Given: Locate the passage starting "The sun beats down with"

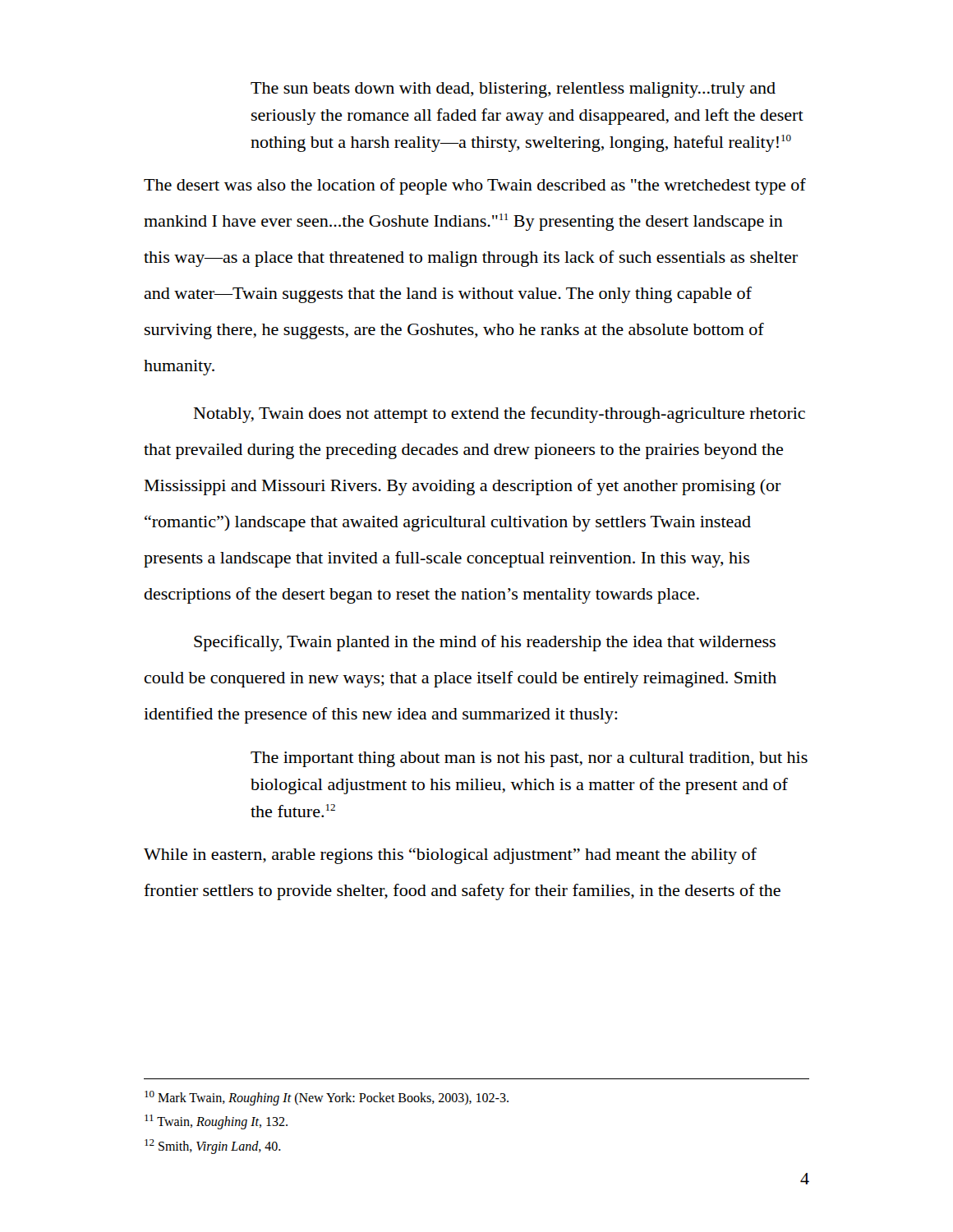Looking at the screenshot, I should click(527, 115).
